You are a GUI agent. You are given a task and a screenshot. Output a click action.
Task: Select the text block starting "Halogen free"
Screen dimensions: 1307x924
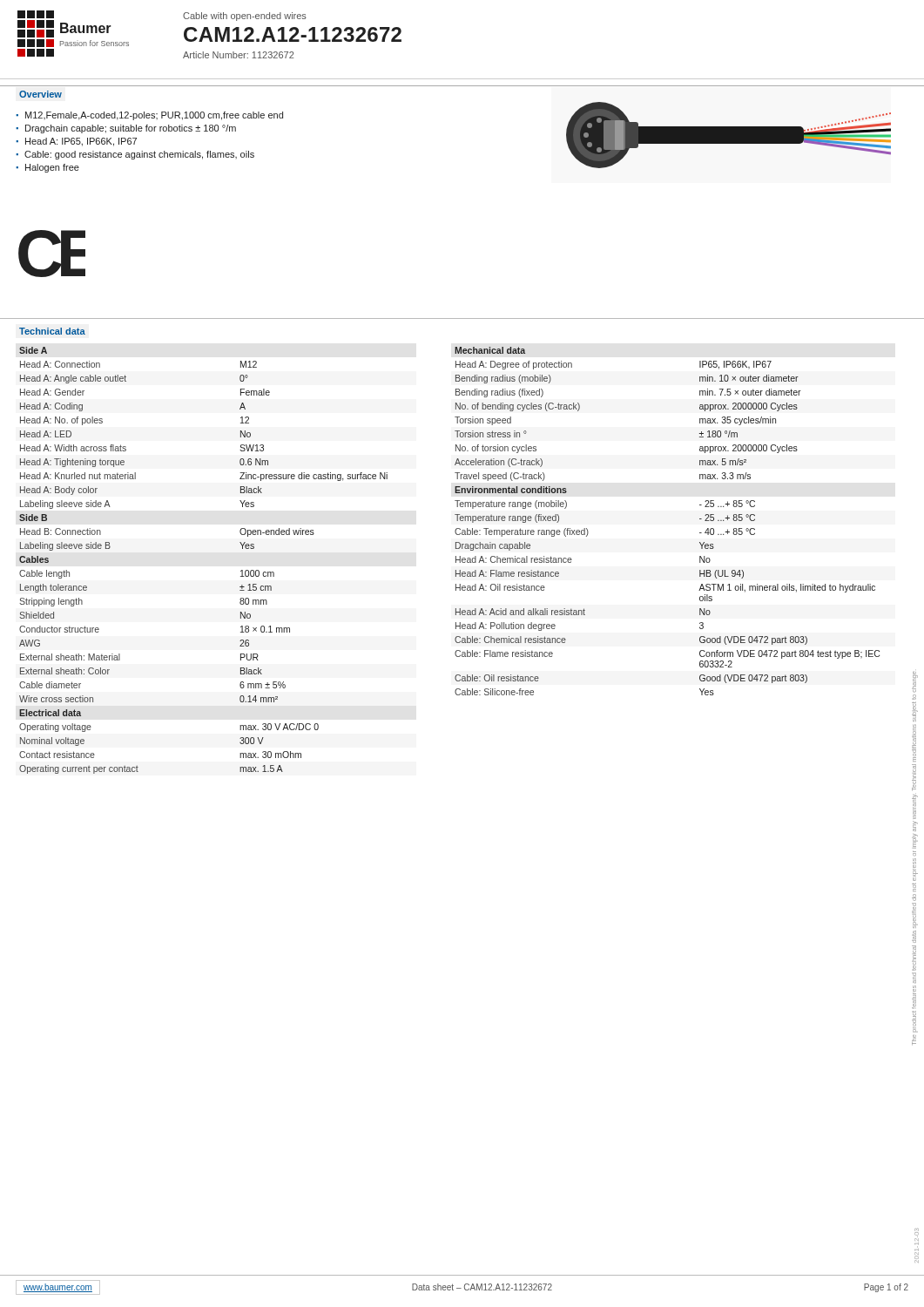(x=52, y=167)
